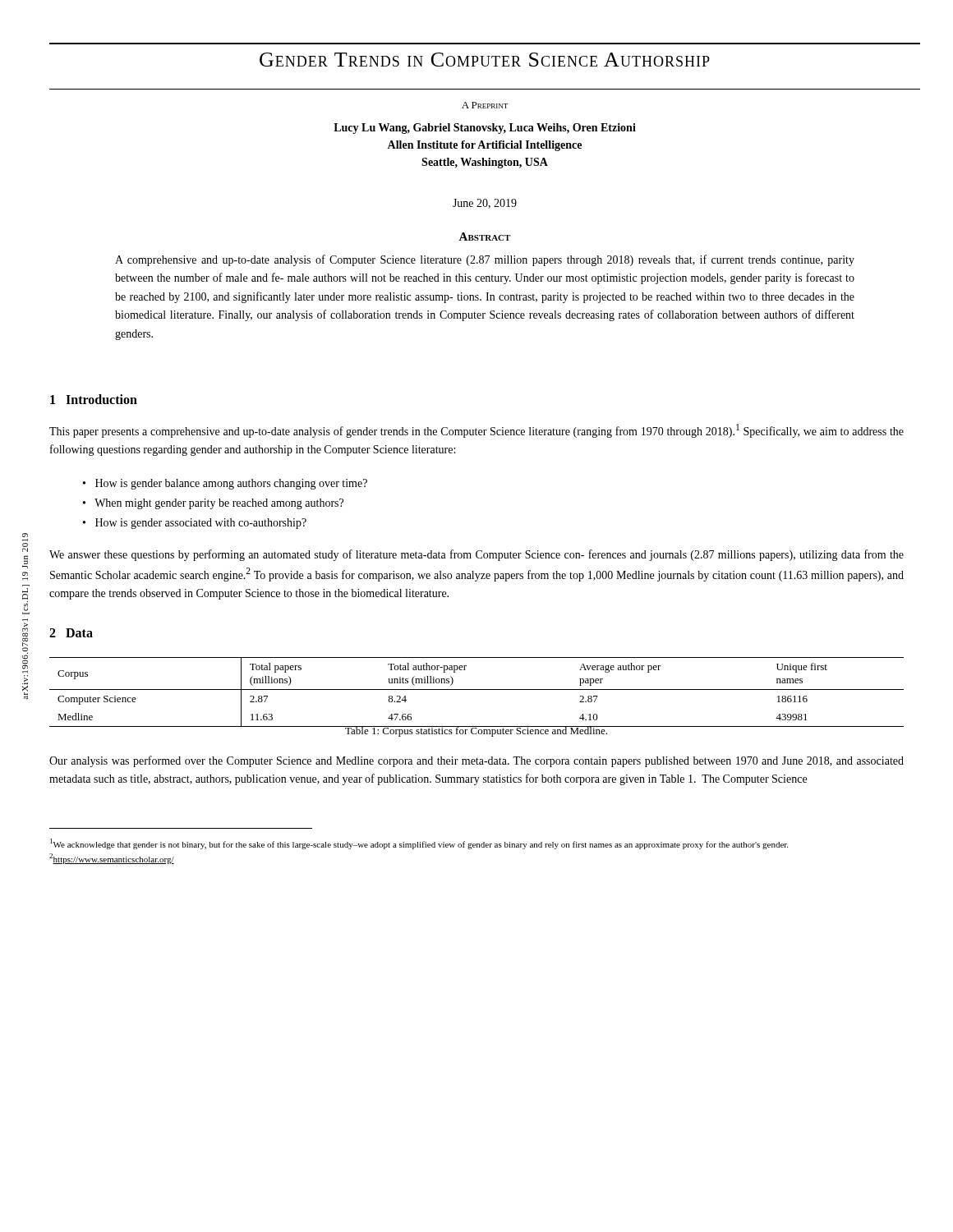Select the text block starting "Table 1: Corpus statistics for Computer"
This screenshot has width=953, height=1232.
pos(476,731)
